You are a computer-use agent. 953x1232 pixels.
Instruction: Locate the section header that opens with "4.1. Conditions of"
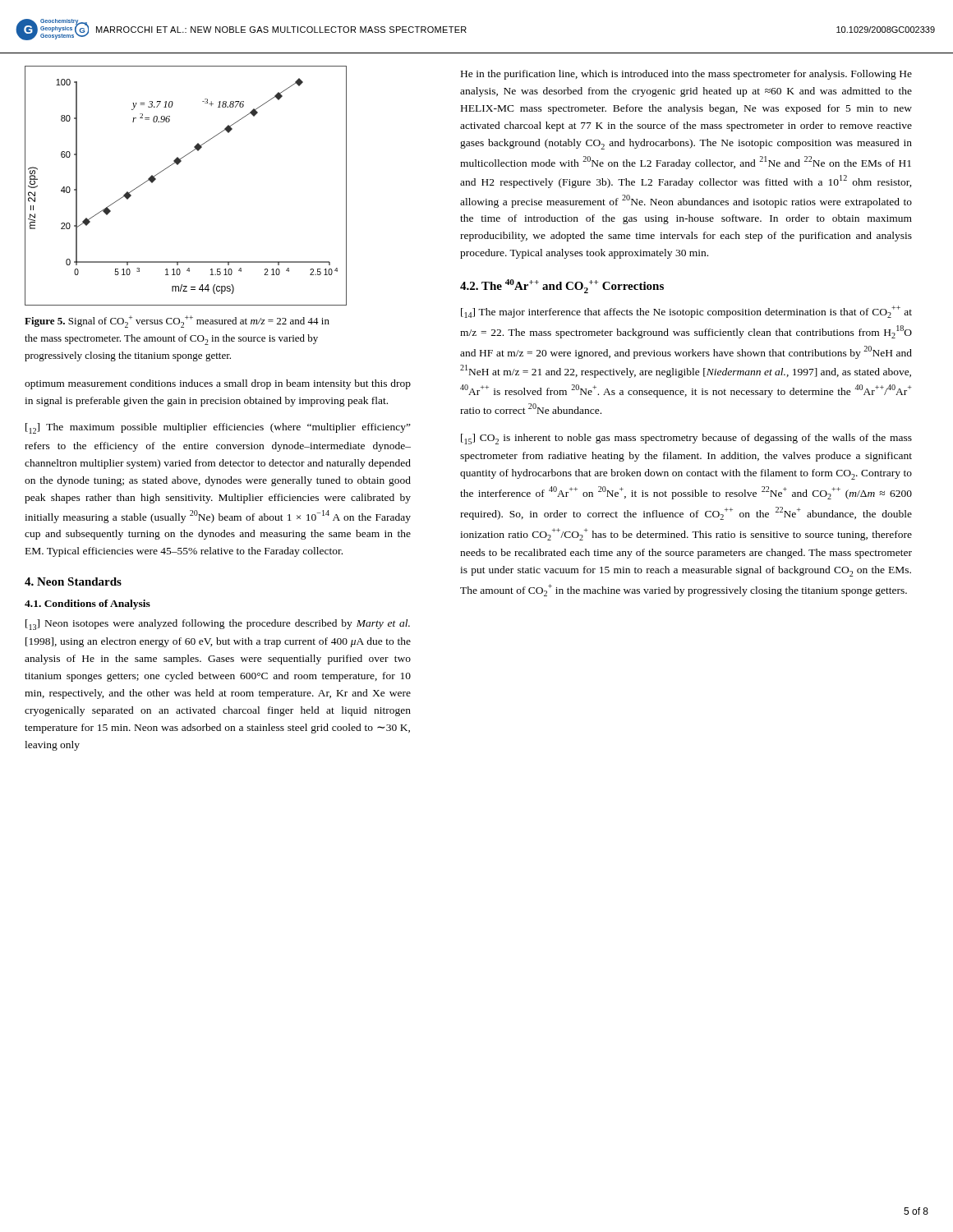pyautogui.click(x=87, y=603)
